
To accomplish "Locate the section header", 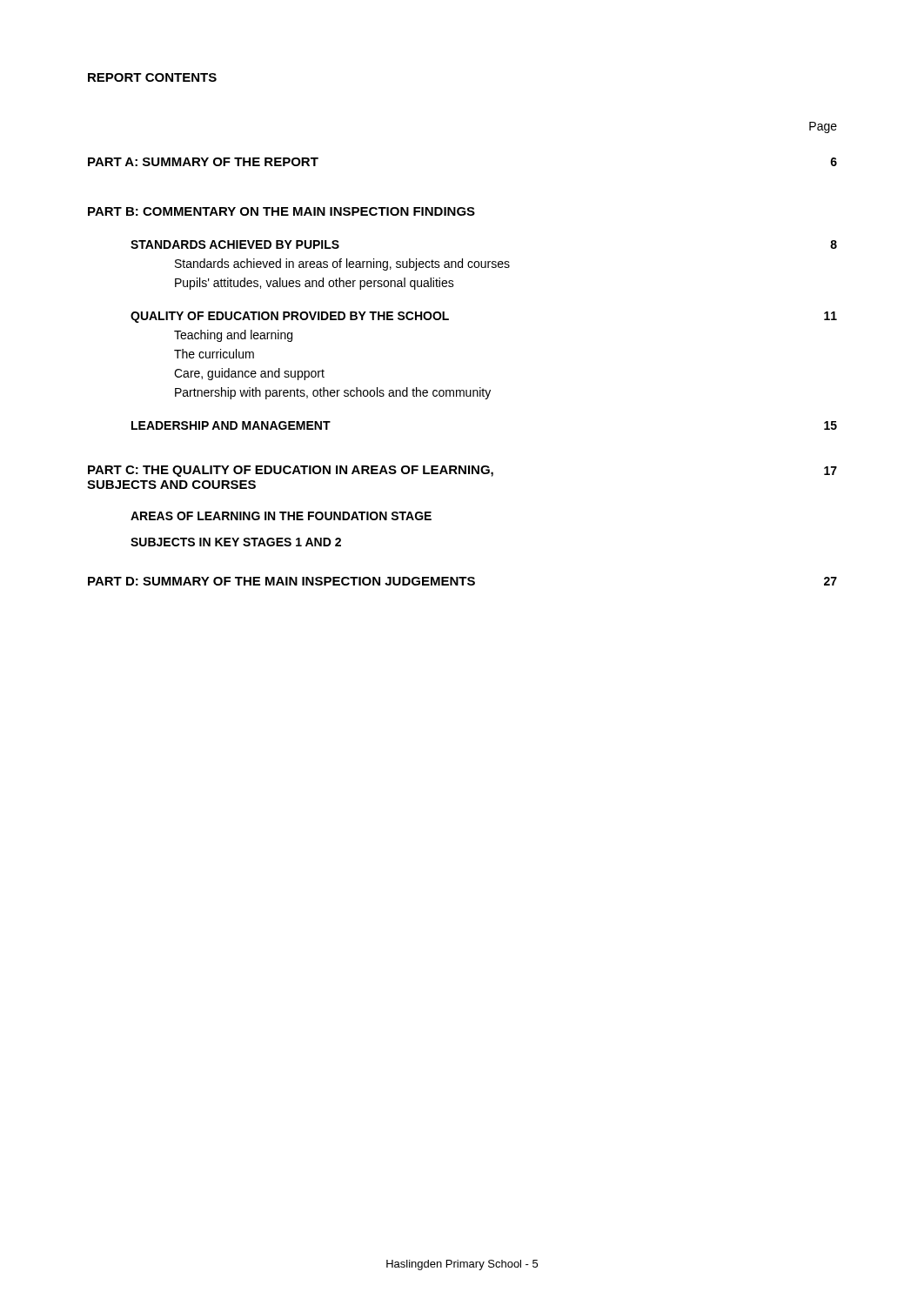I will point(152,77).
